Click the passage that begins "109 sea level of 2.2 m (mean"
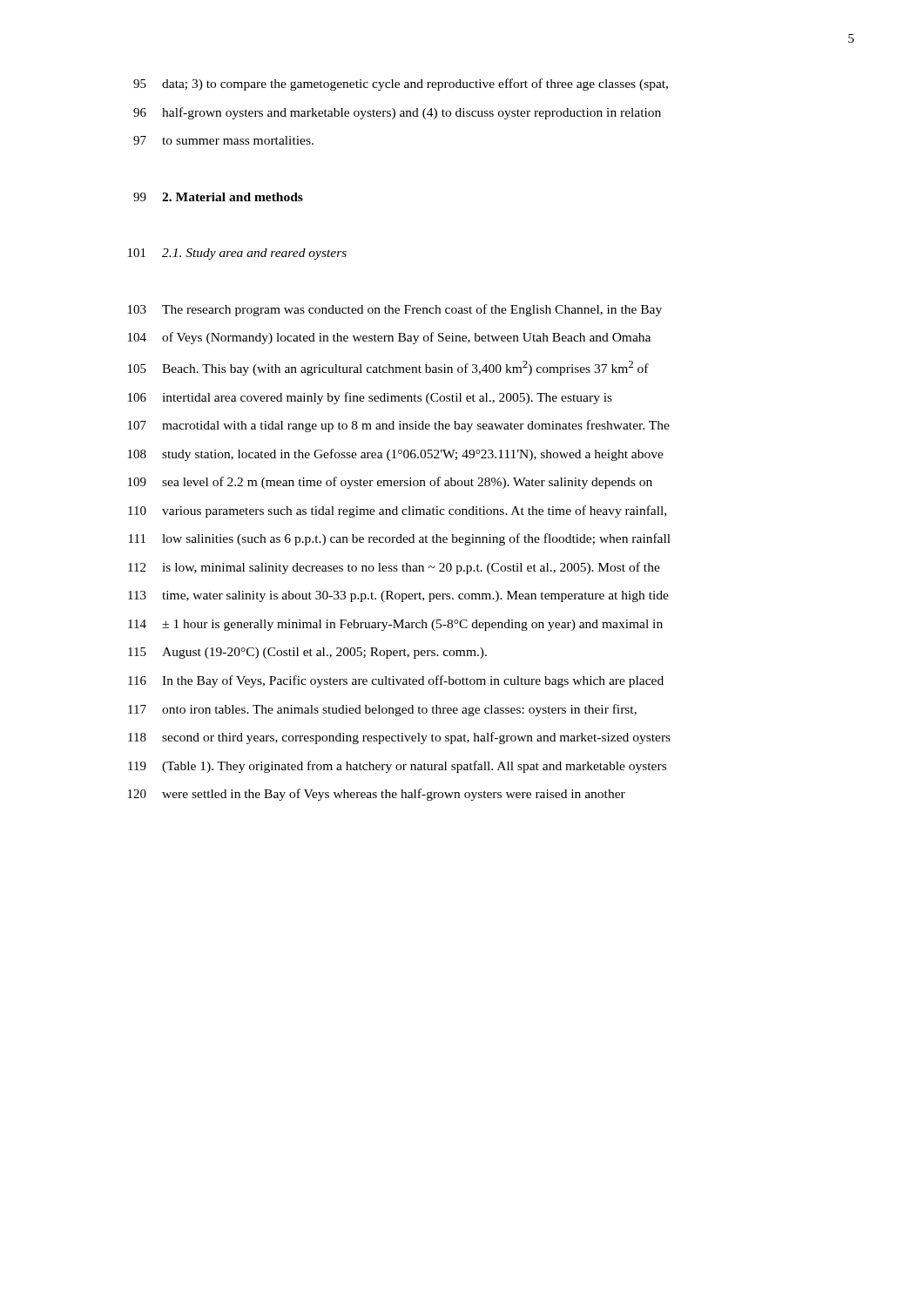 click(x=484, y=482)
